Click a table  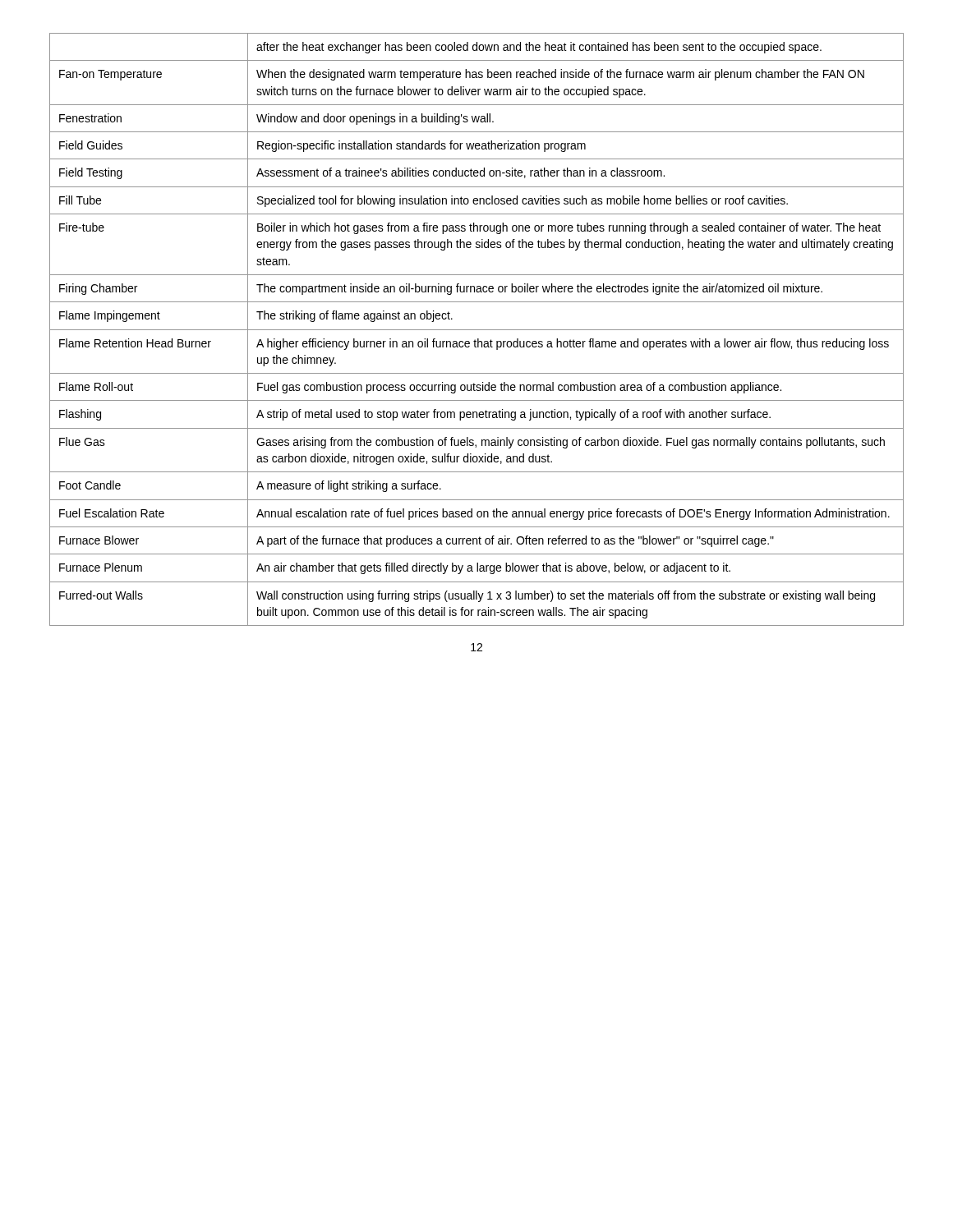476,329
